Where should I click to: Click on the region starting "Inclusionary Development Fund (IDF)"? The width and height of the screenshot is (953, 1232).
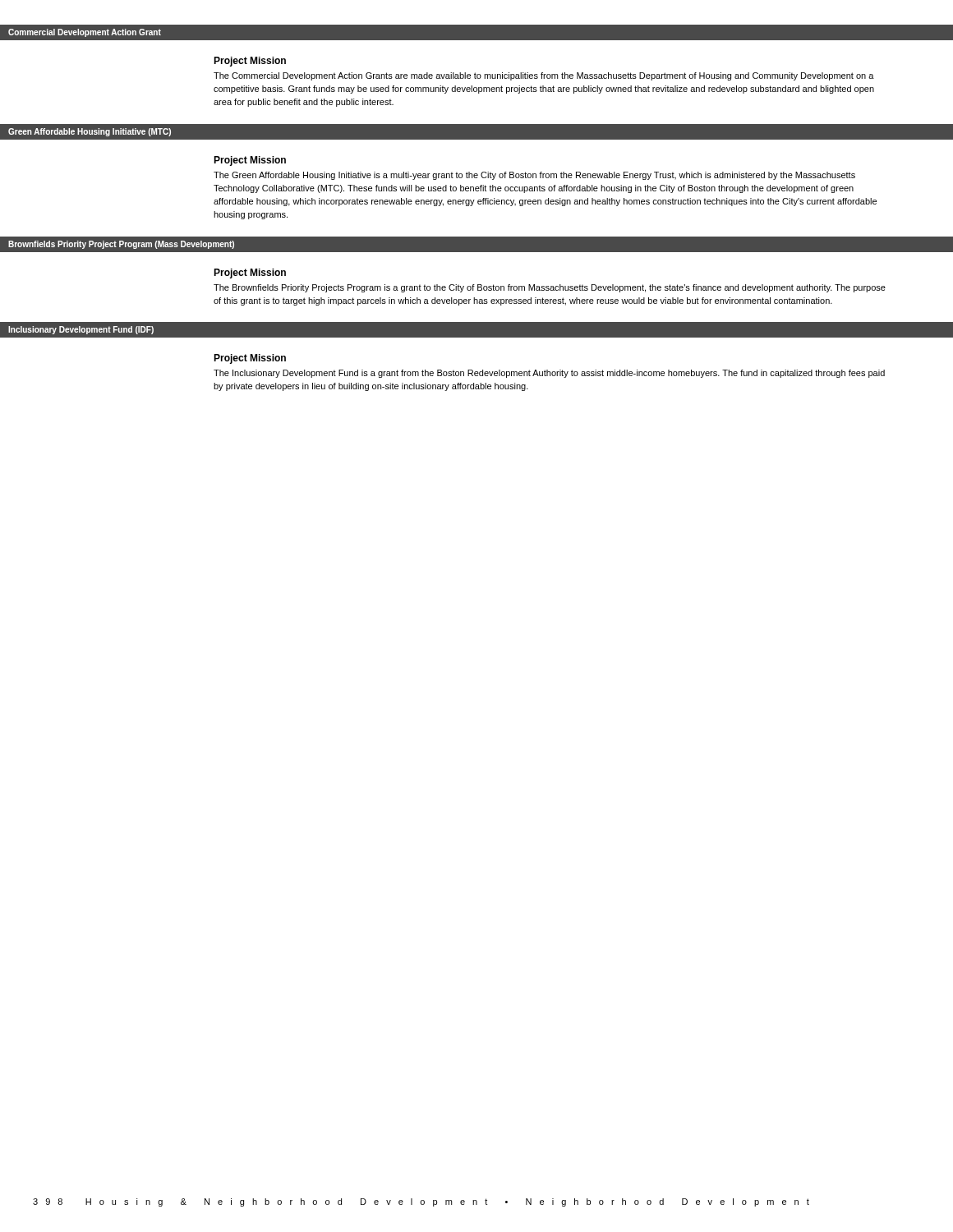[x=81, y=330]
